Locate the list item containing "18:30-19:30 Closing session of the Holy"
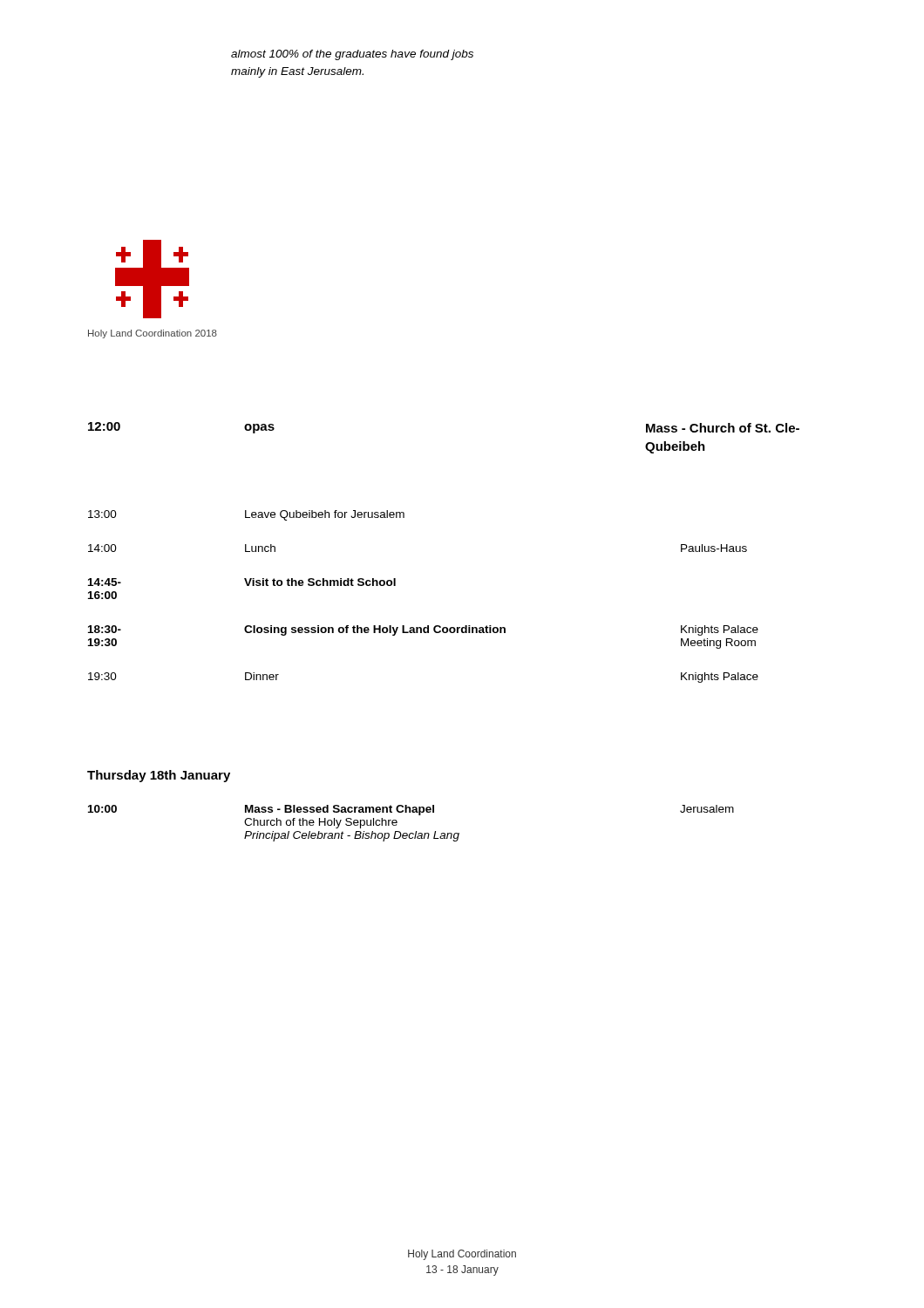924x1308 pixels. coord(453,636)
